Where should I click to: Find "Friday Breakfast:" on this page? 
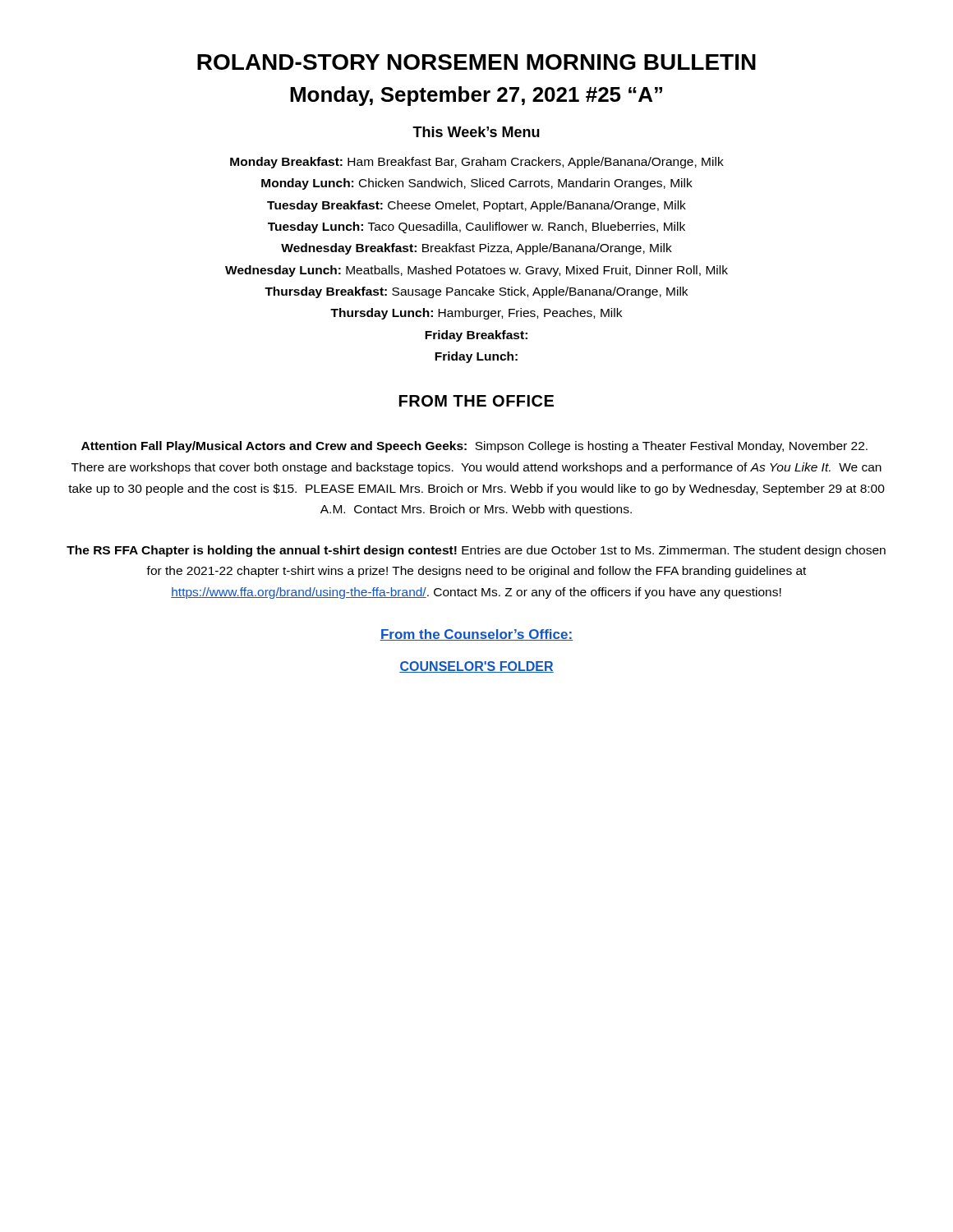click(x=476, y=334)
